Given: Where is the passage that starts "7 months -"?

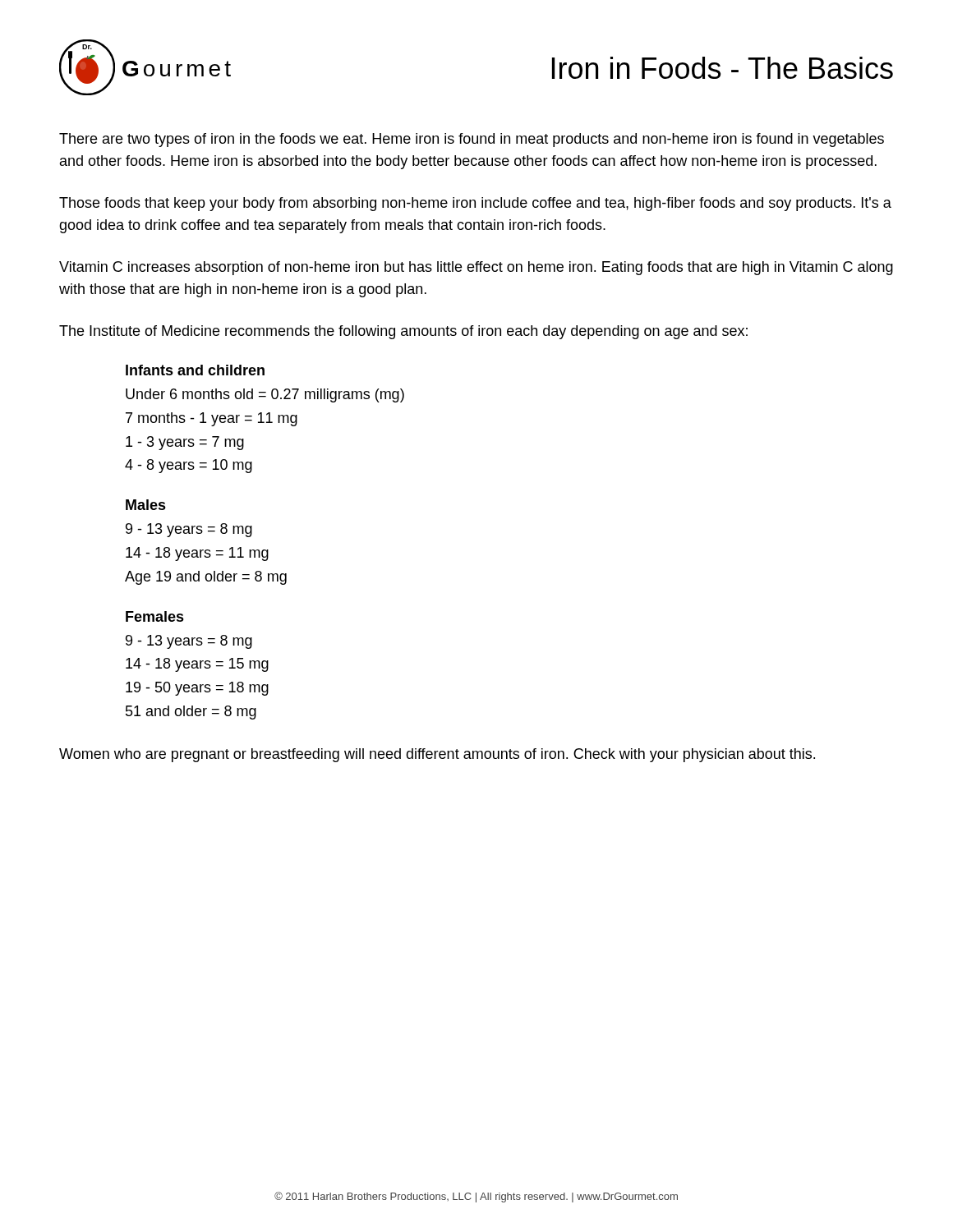Looking at the screenshot, I should click(211, 418).
